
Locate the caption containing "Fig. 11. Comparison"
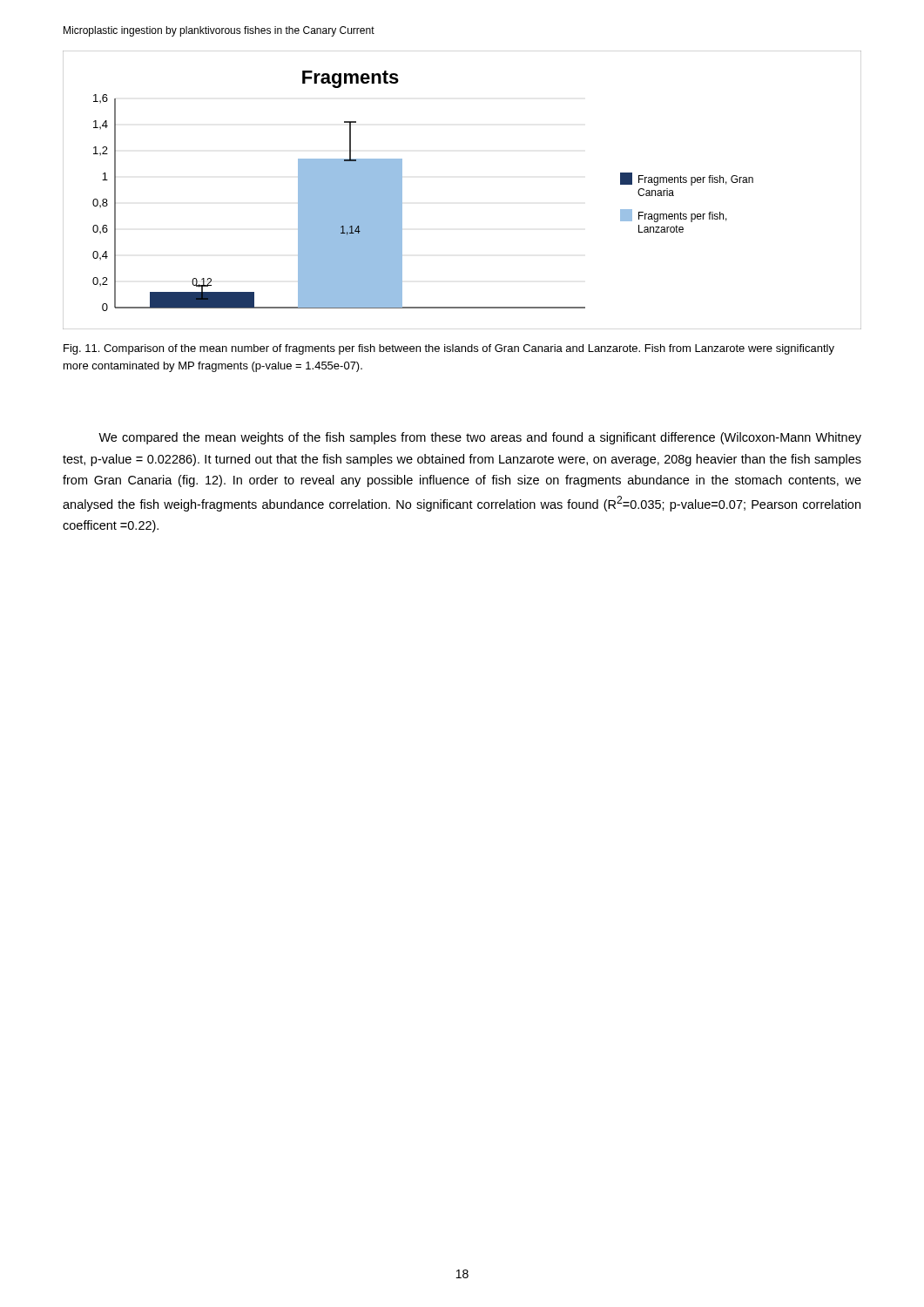448,357
